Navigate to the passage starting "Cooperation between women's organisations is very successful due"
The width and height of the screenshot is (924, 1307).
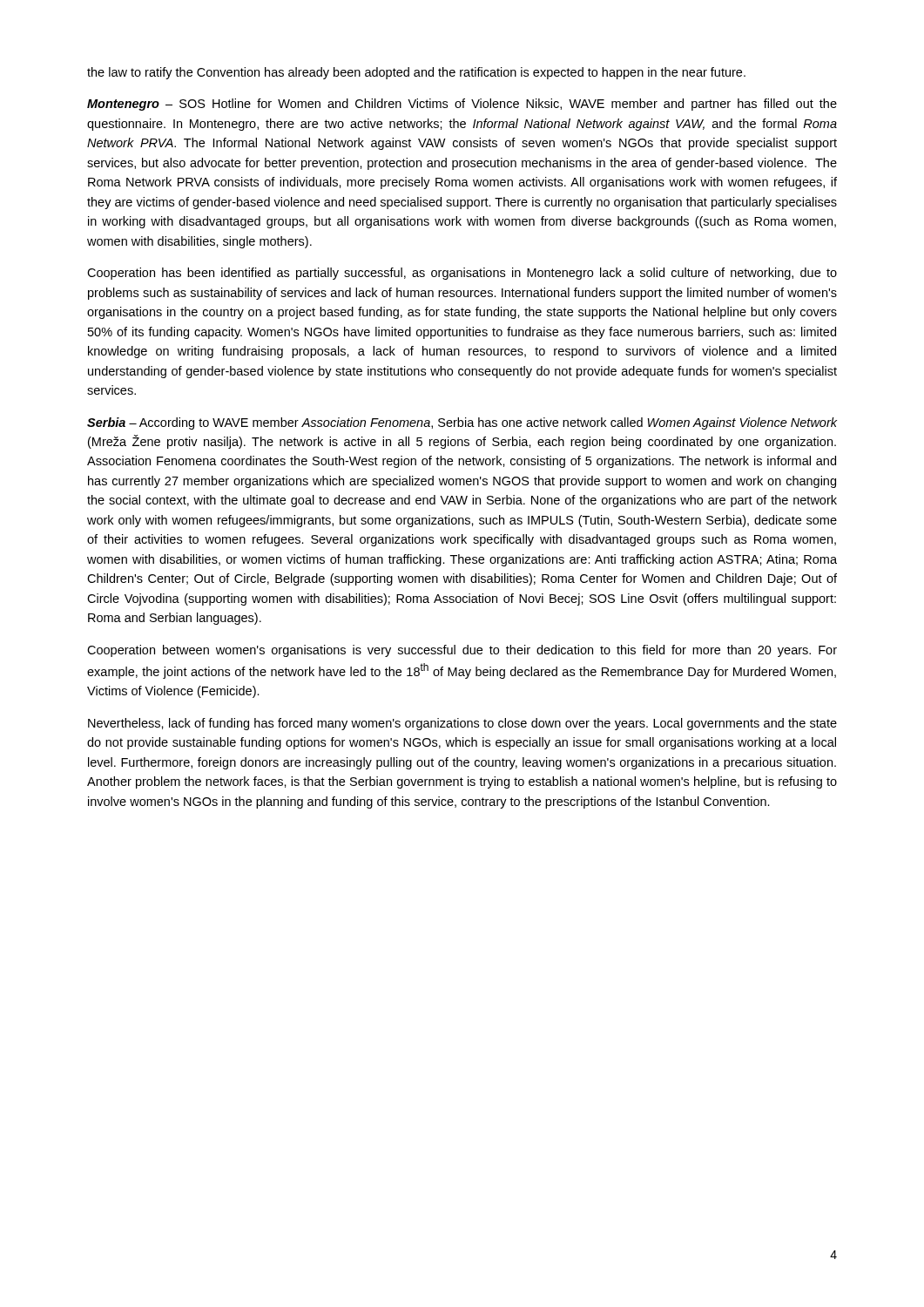(x=462, y=671)
